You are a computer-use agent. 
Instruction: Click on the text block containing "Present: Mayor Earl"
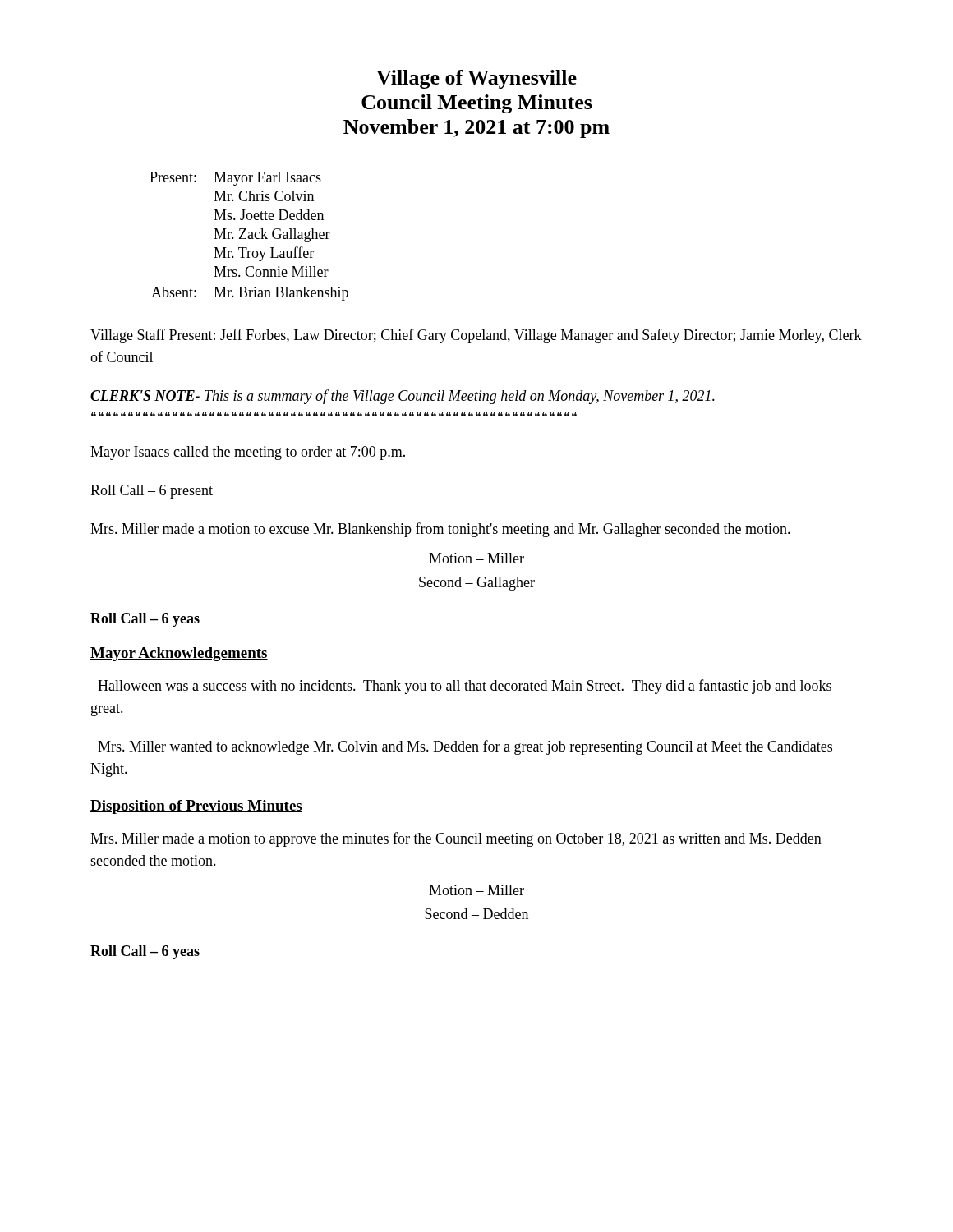pyautogui.click(x=235, y=179)
